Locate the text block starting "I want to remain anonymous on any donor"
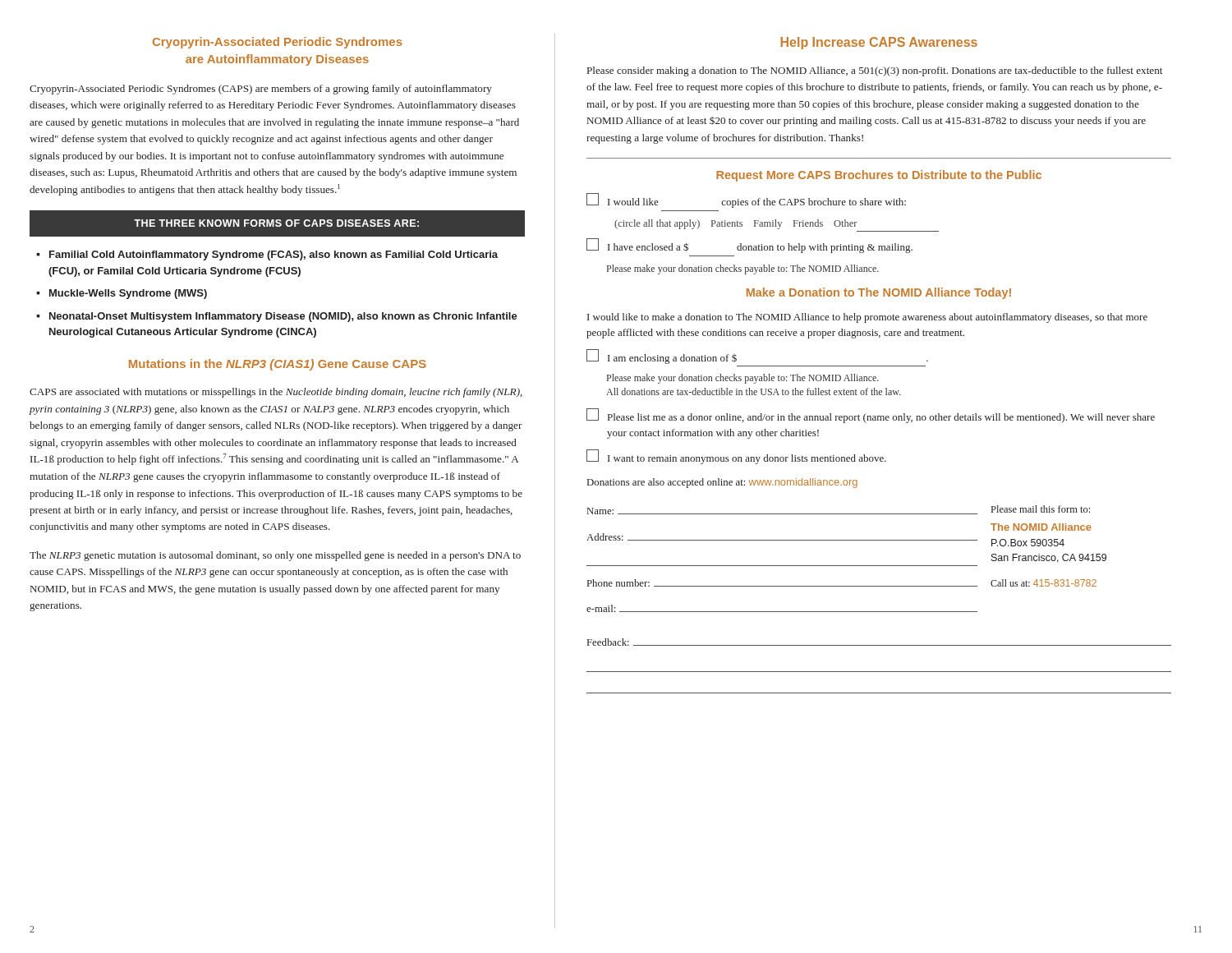Screen dimensions: 953x1232 879,458
